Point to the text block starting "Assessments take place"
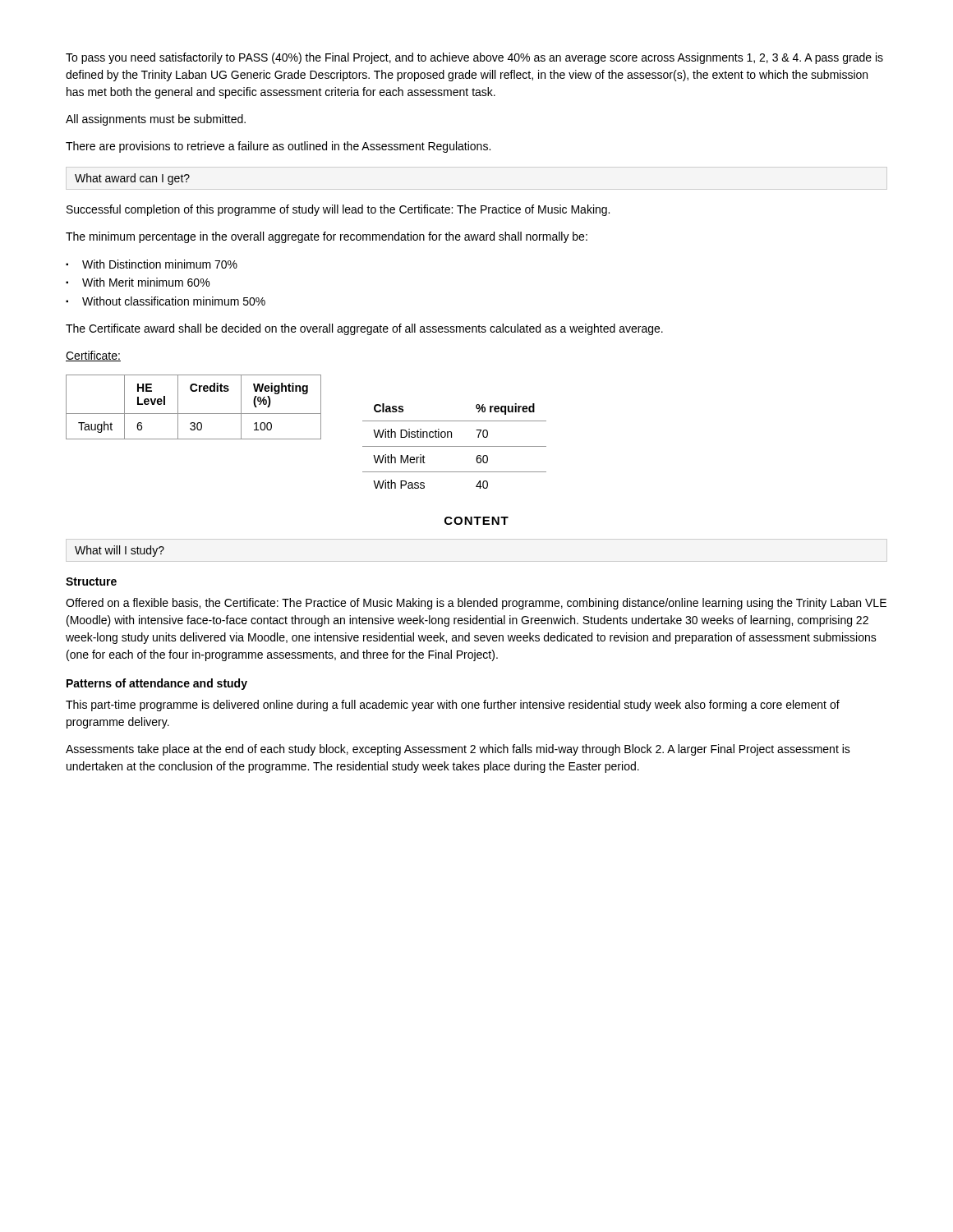 coord(458,758)
